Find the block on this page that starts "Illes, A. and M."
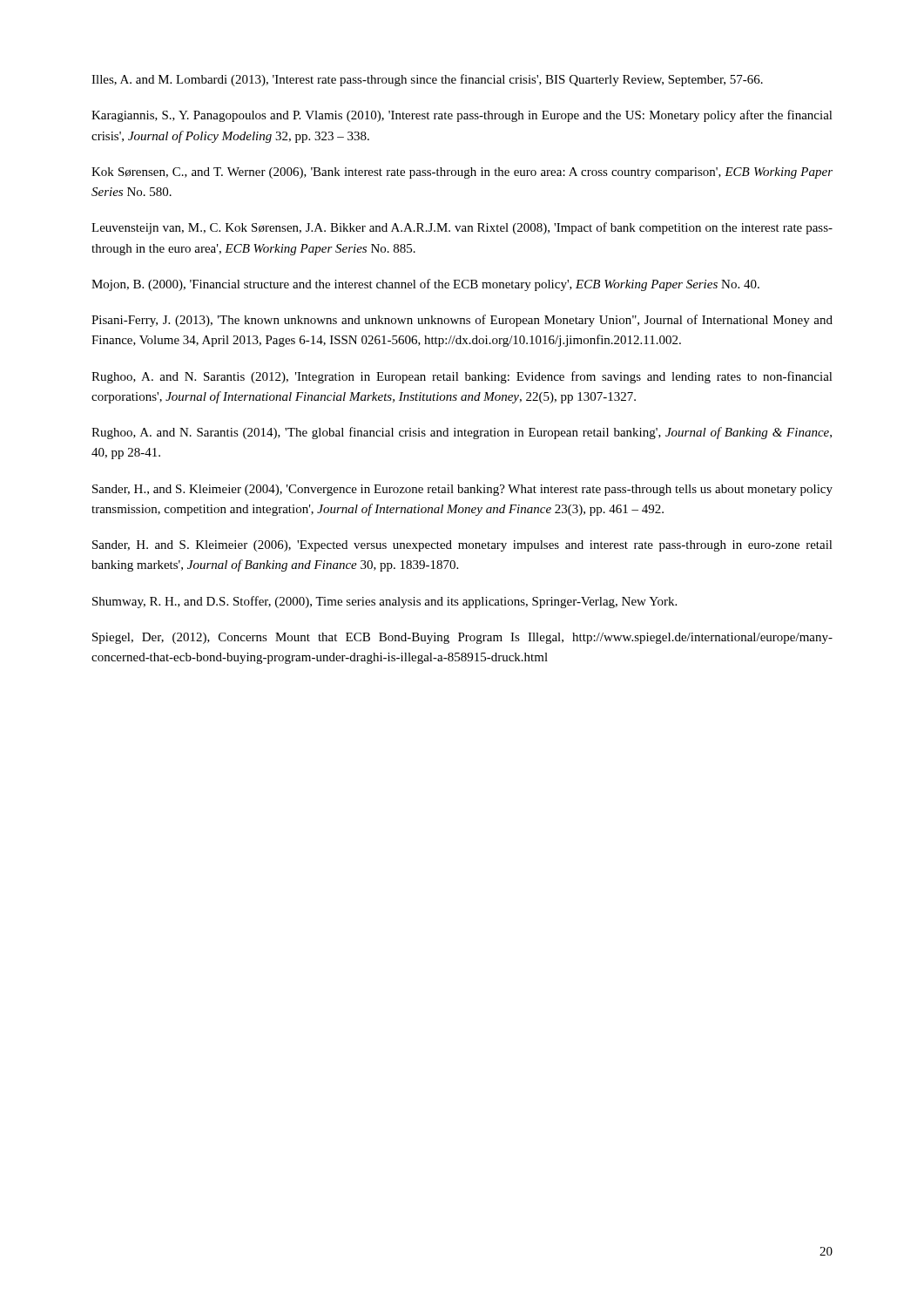The height and width of the screenshot is (1307, 924). [427, 79]
